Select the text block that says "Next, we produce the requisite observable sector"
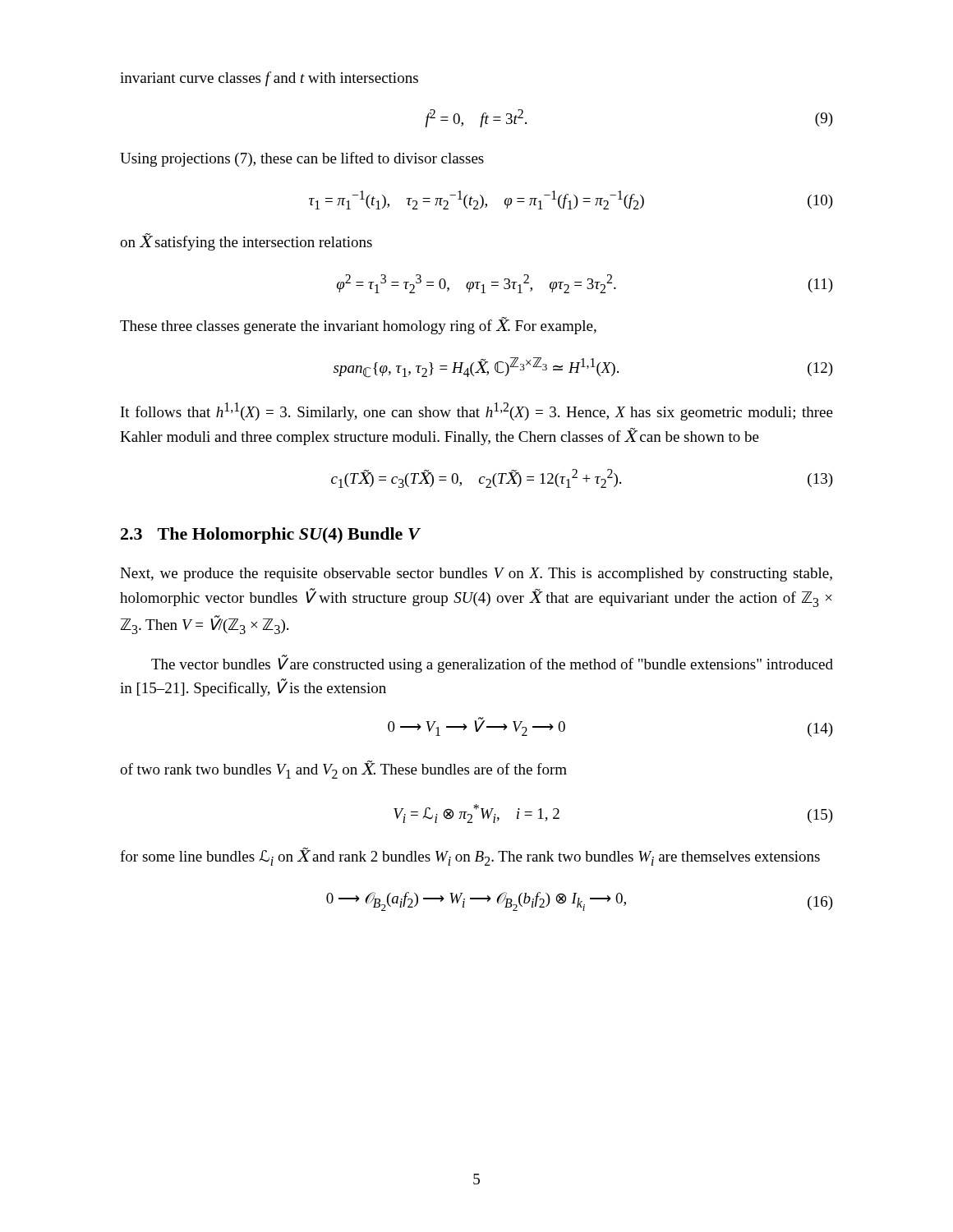The height and width of the screenshot is (1232, 953). point(476,601)
